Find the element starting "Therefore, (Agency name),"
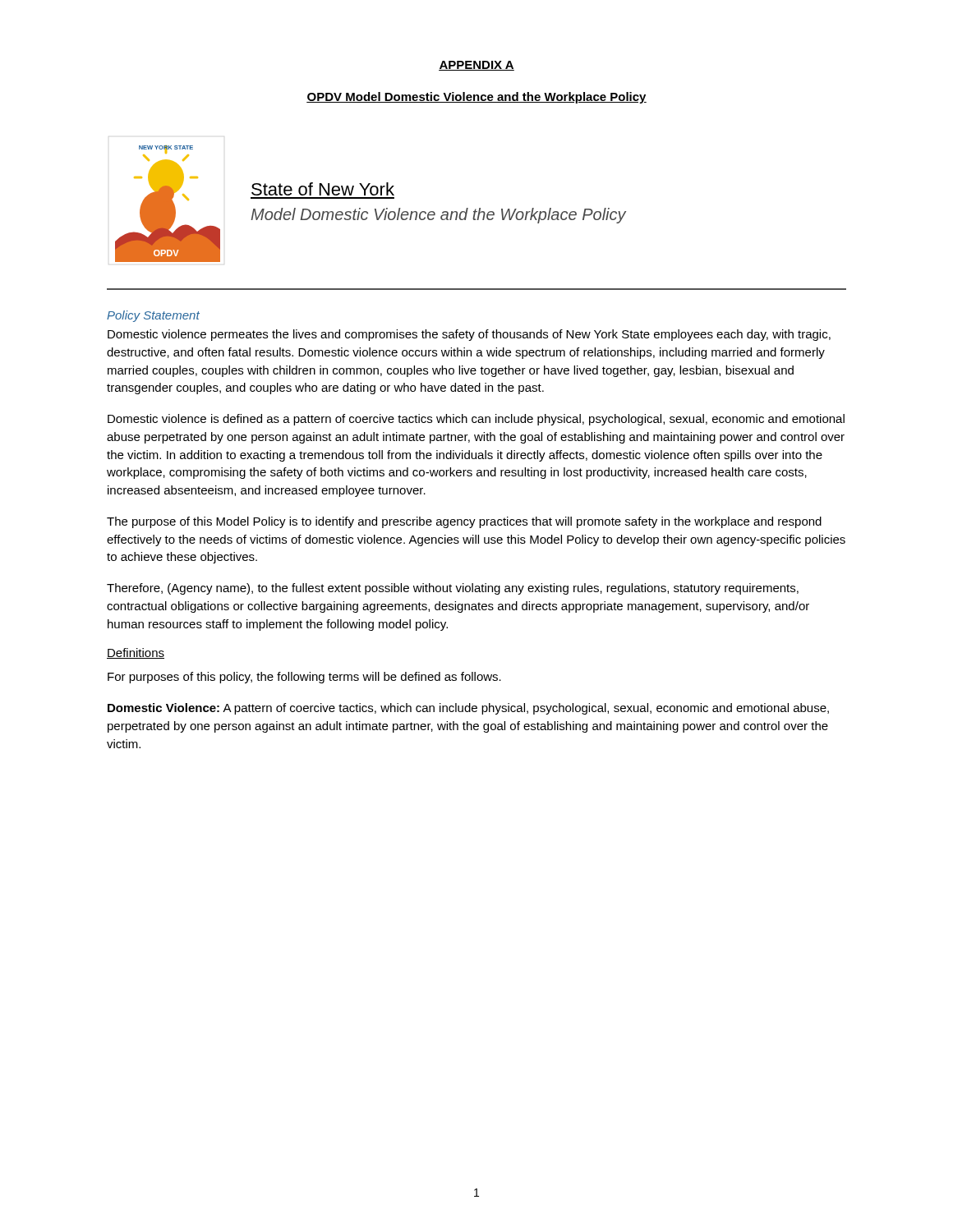The image size is (953, 1232). (x=458, y=606)
